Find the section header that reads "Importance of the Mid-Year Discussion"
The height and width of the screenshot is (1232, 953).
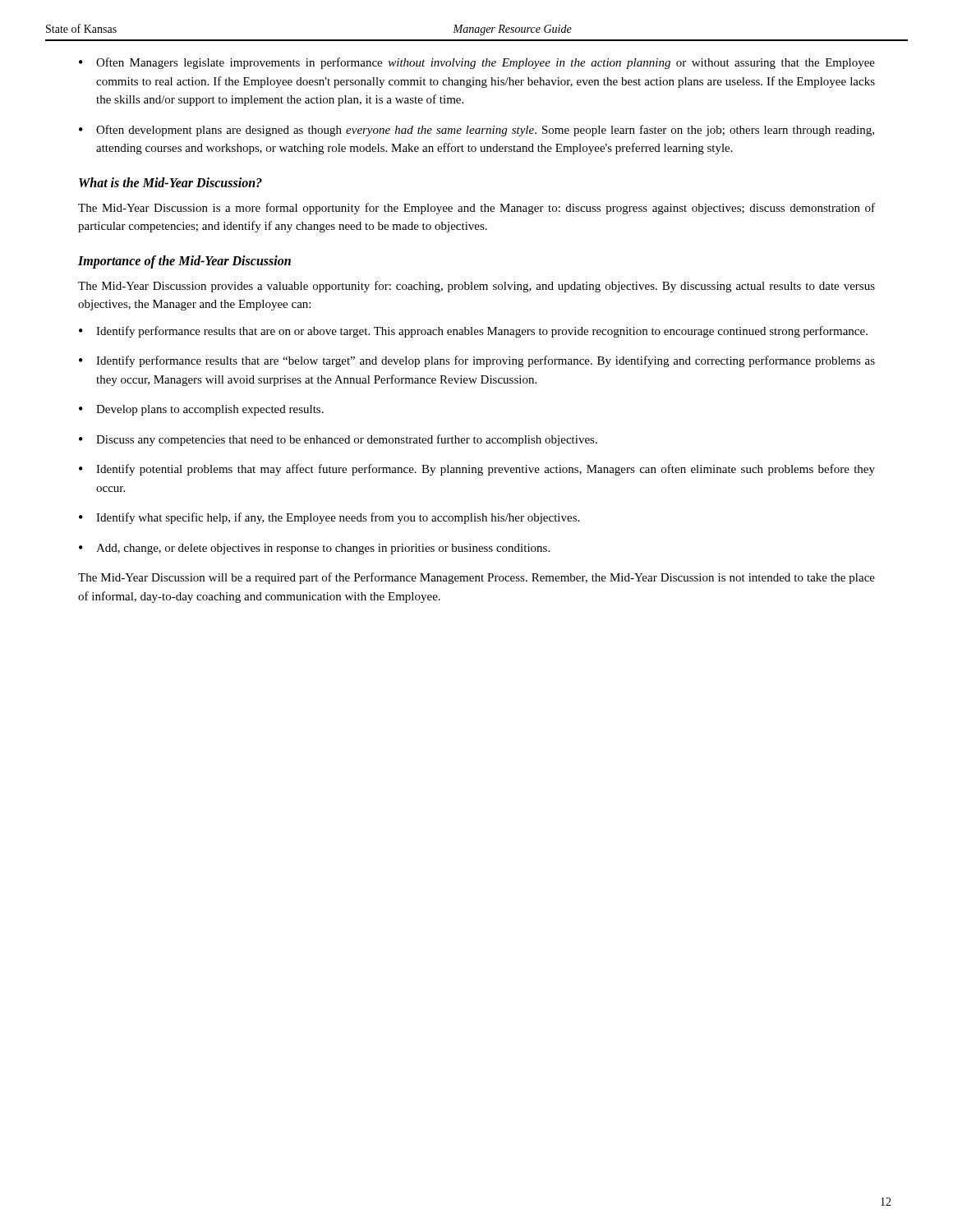(185, 260)
